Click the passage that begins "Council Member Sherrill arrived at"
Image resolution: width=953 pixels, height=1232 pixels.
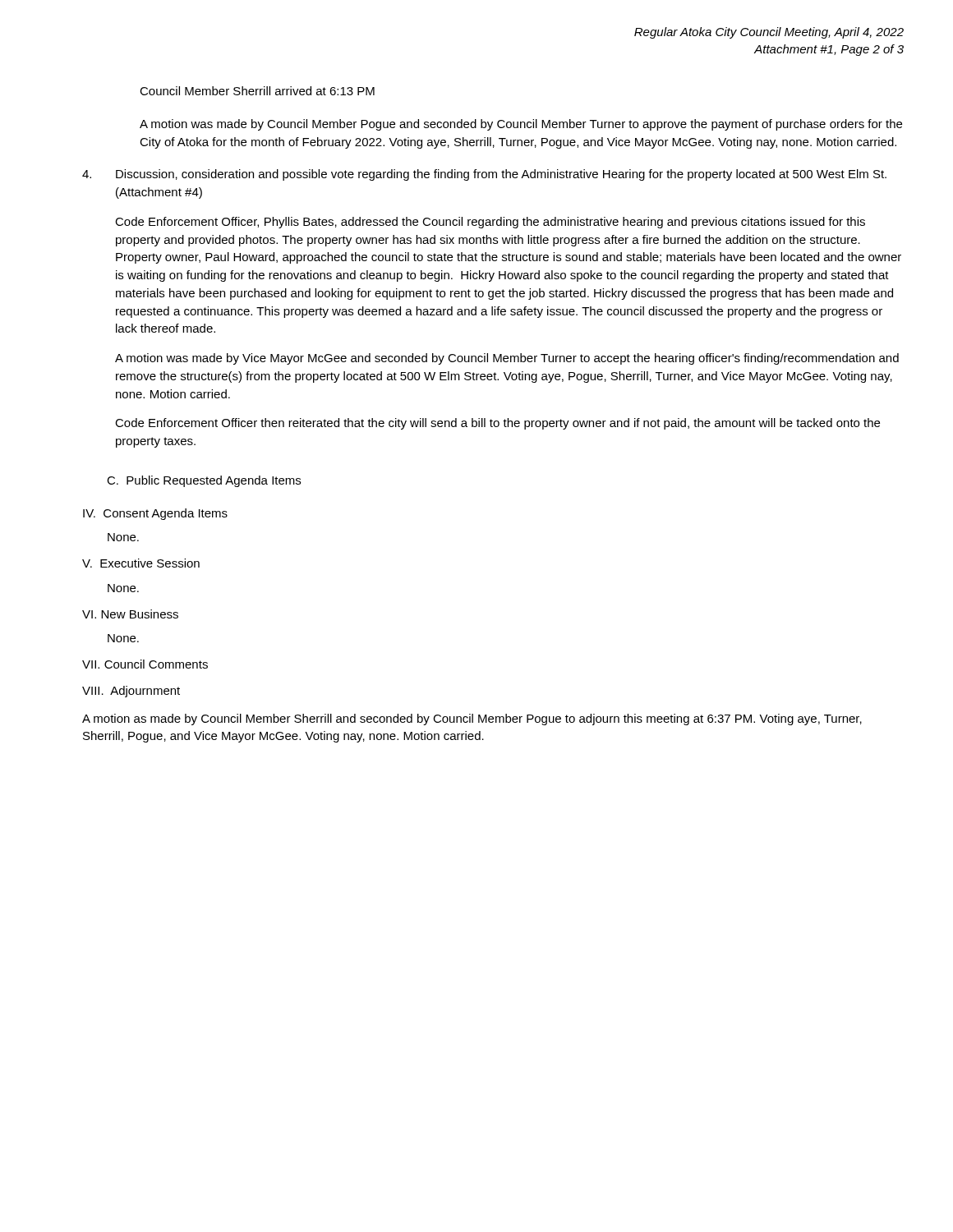pyautogui.click(x=258, y=91)
